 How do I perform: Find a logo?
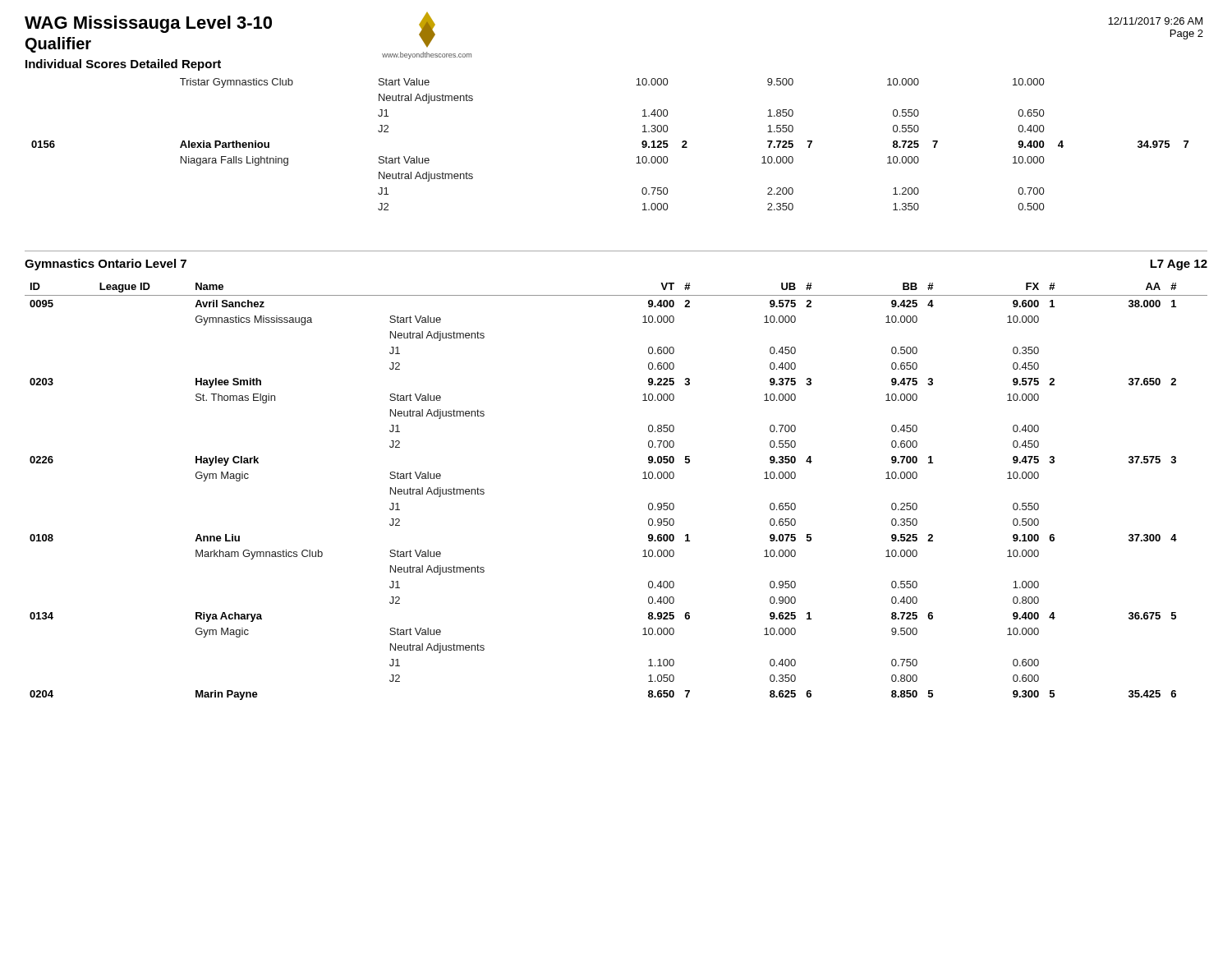pos(427,34)
